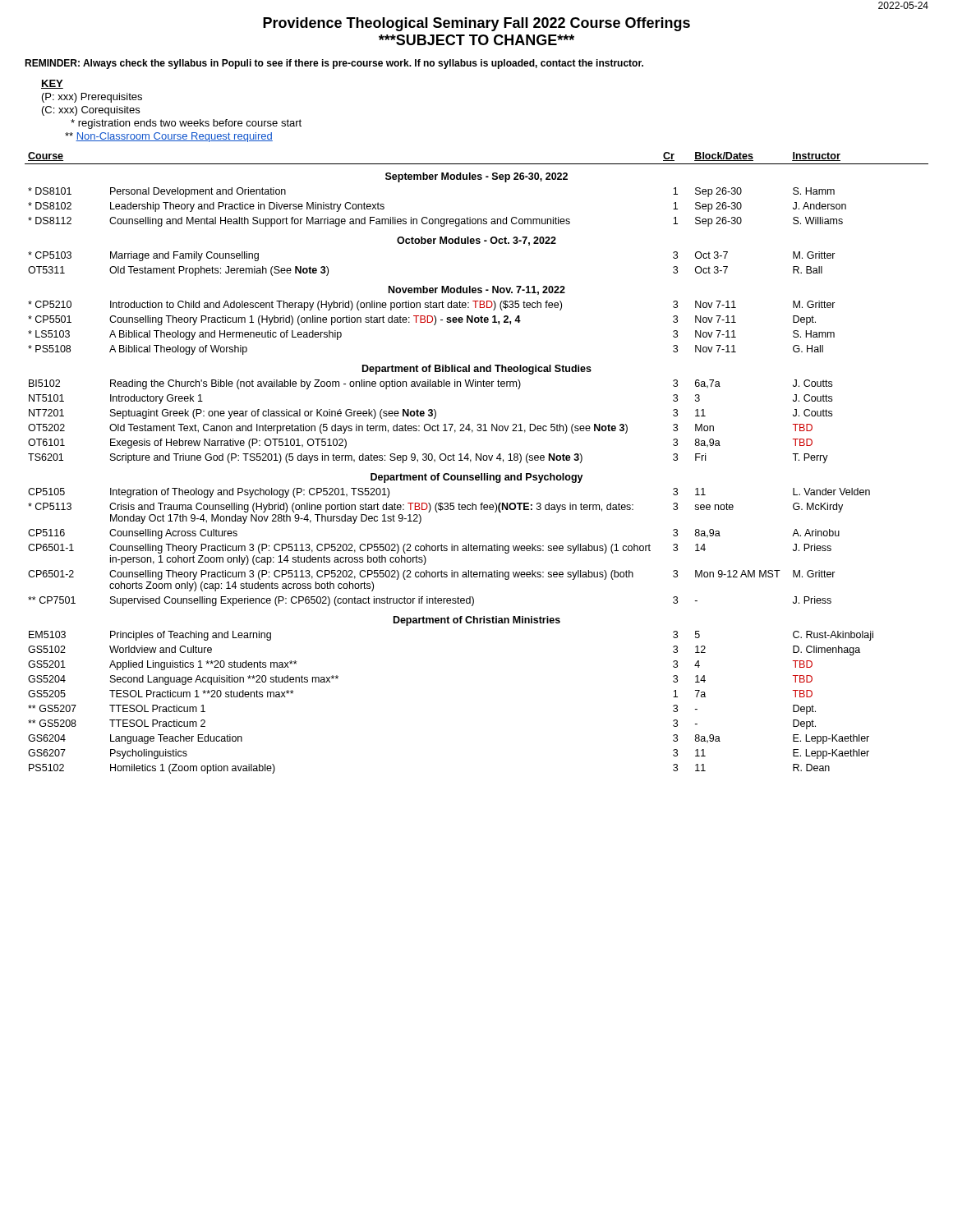Viewport: 953px width, 1232px height.
Task: Select the title with the text "Providence Theological Seminary Fall"
Action: (x=476, y=32)
